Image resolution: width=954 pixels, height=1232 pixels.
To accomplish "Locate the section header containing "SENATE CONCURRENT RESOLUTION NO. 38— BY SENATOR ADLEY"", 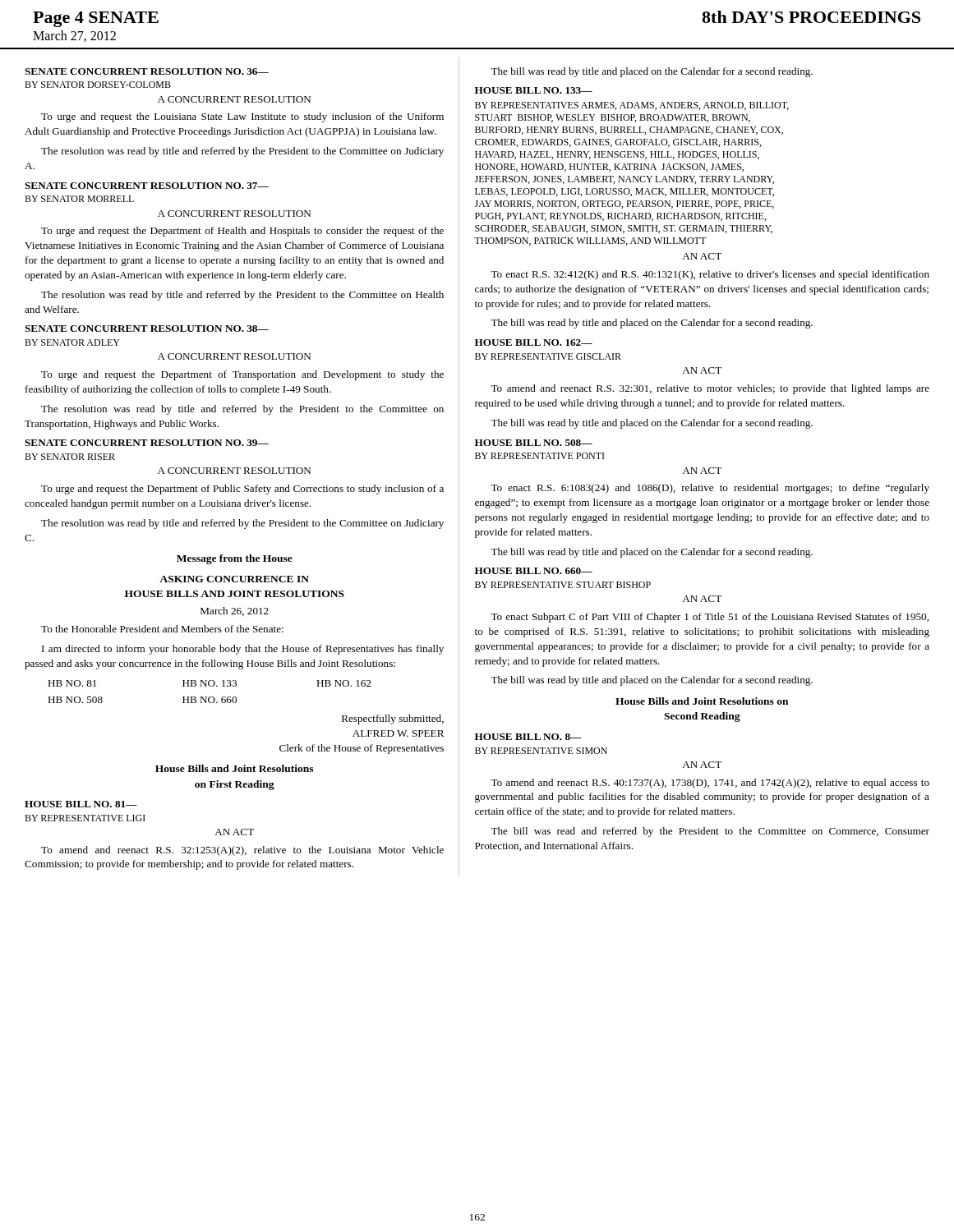I will pyautogui.click(x=234, y=343).
